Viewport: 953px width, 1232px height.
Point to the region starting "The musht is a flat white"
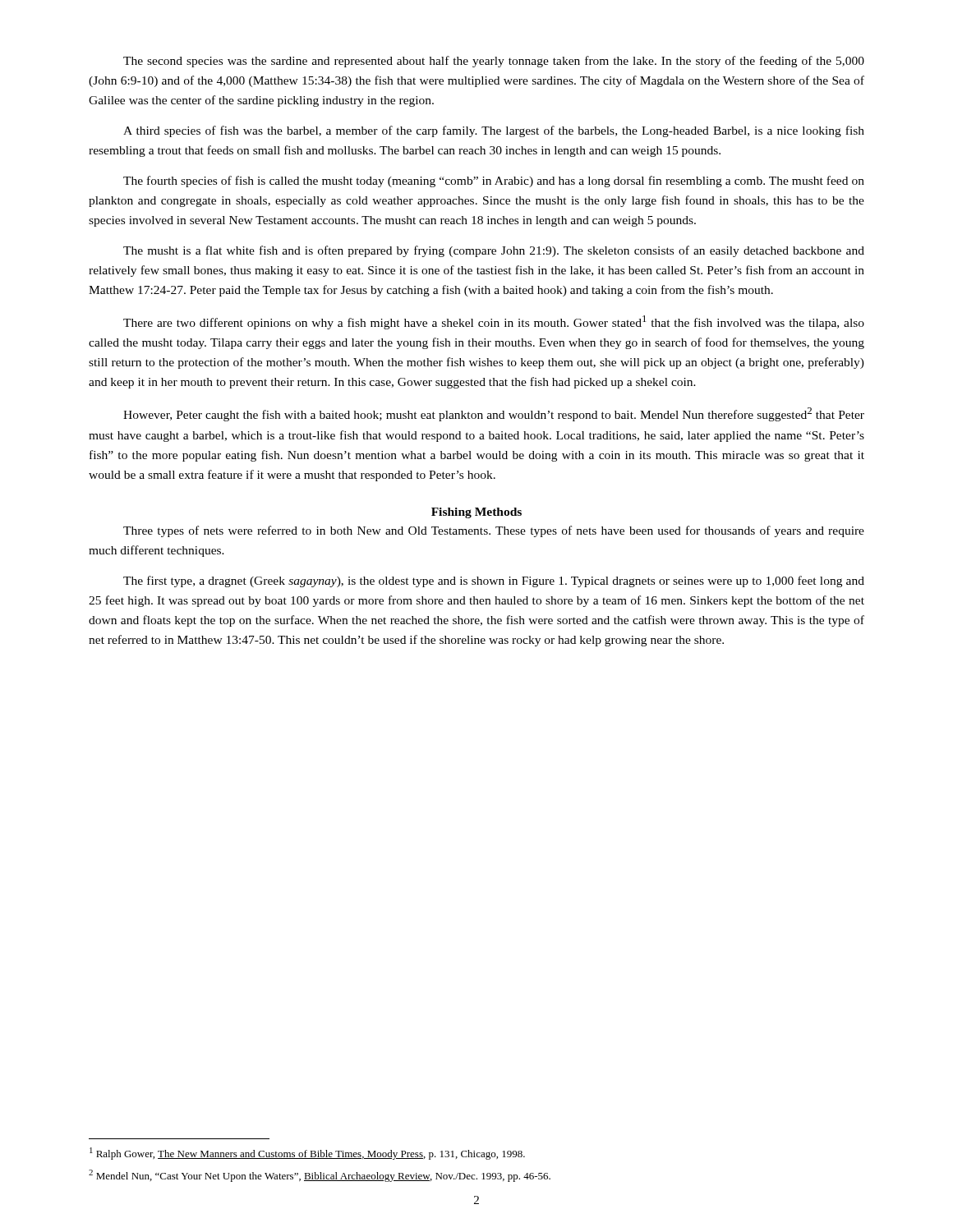(x=476, y=270)
